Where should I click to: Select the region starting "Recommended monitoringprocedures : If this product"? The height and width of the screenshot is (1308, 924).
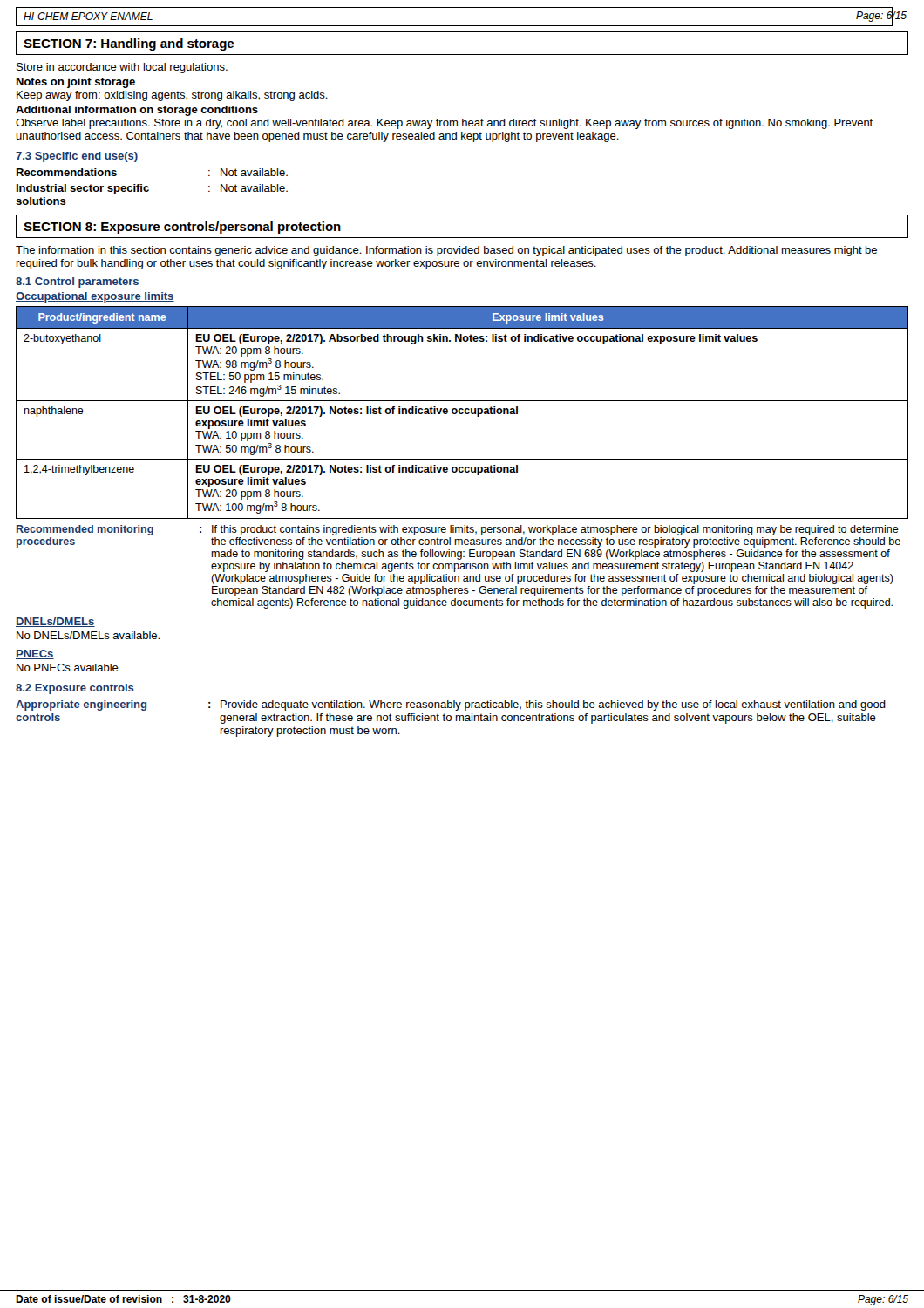tap(462, 566)
